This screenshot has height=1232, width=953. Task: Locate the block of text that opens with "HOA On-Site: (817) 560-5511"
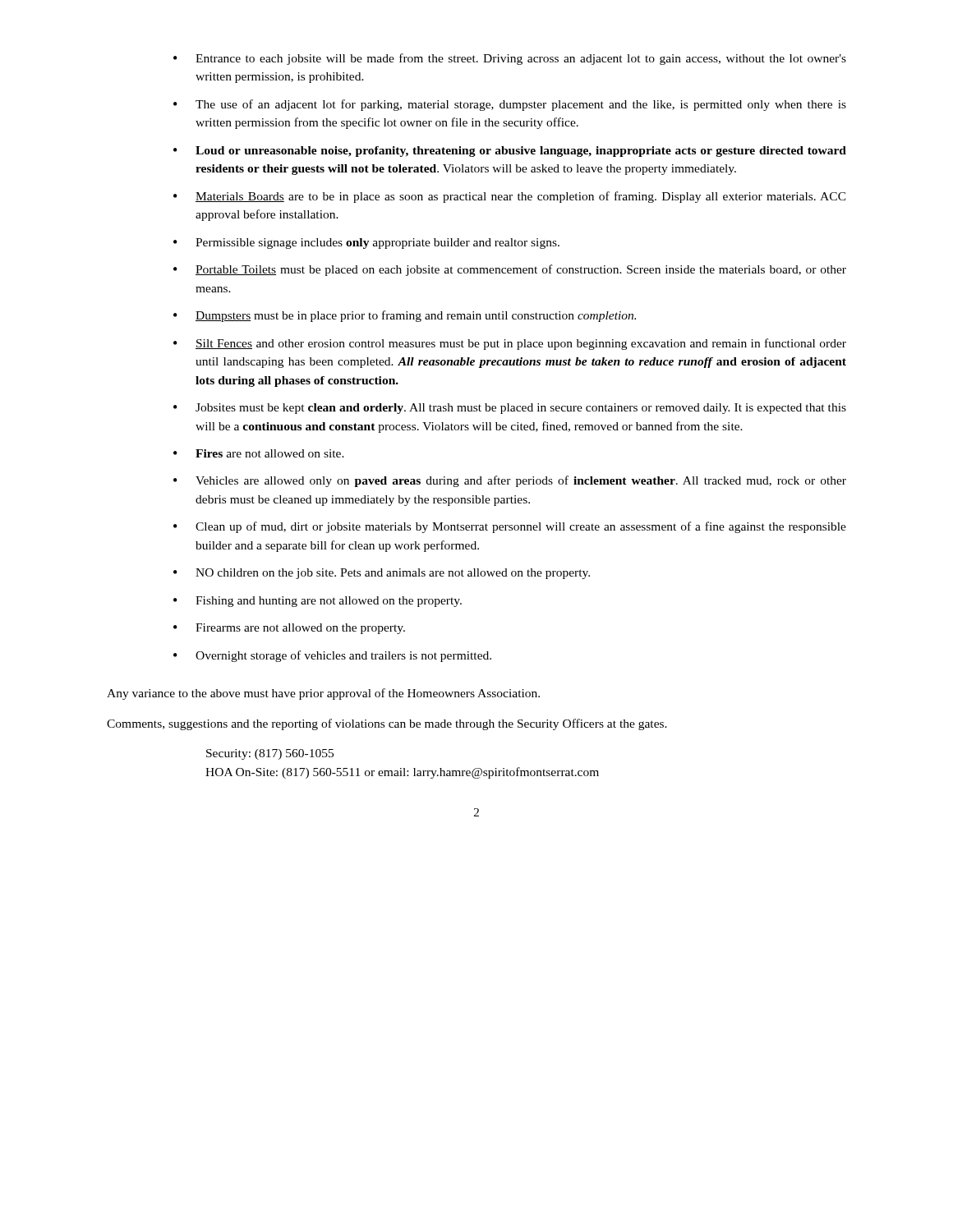coord(402,771)
